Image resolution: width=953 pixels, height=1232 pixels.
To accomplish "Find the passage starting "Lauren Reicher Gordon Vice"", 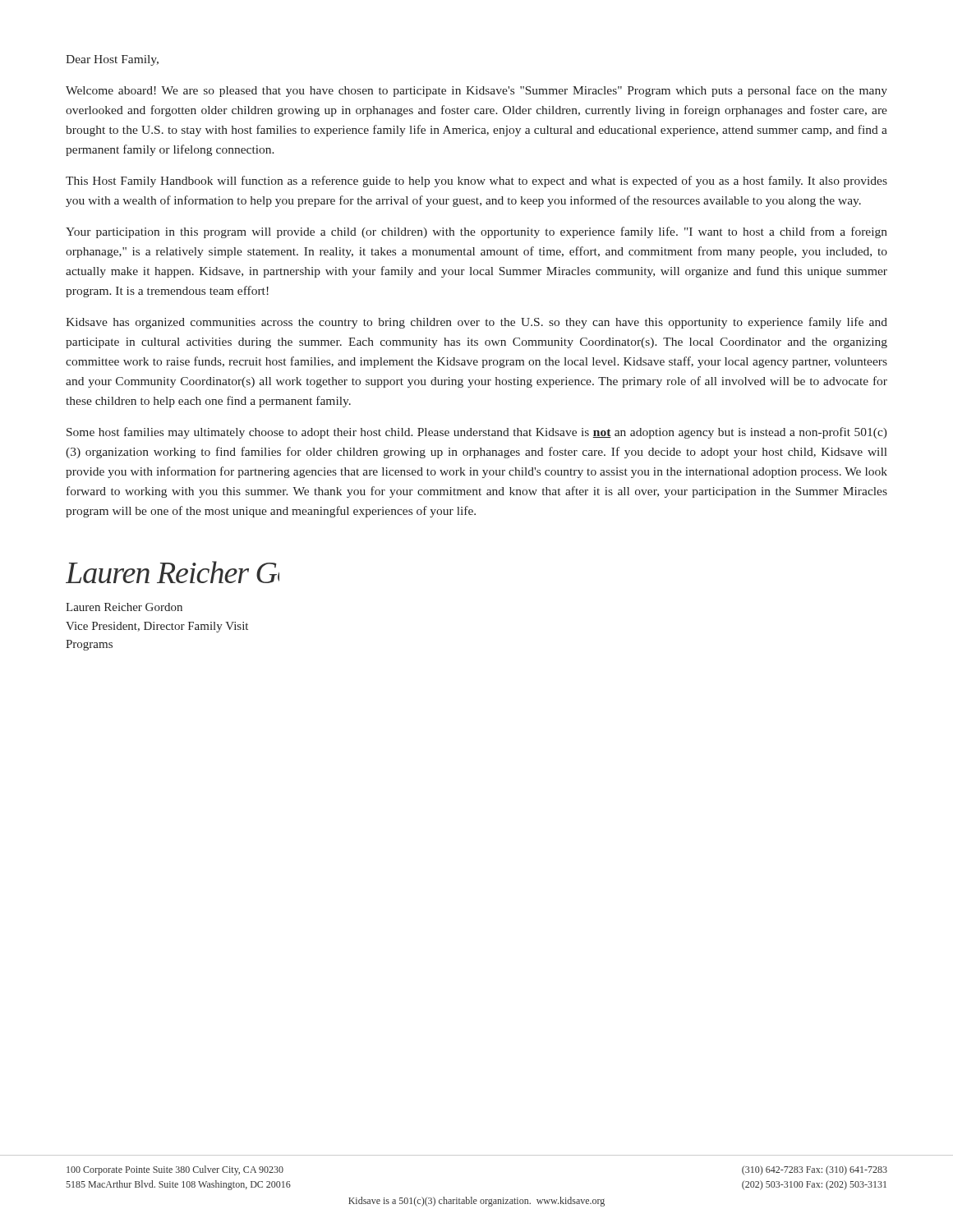I will [157, 626].
